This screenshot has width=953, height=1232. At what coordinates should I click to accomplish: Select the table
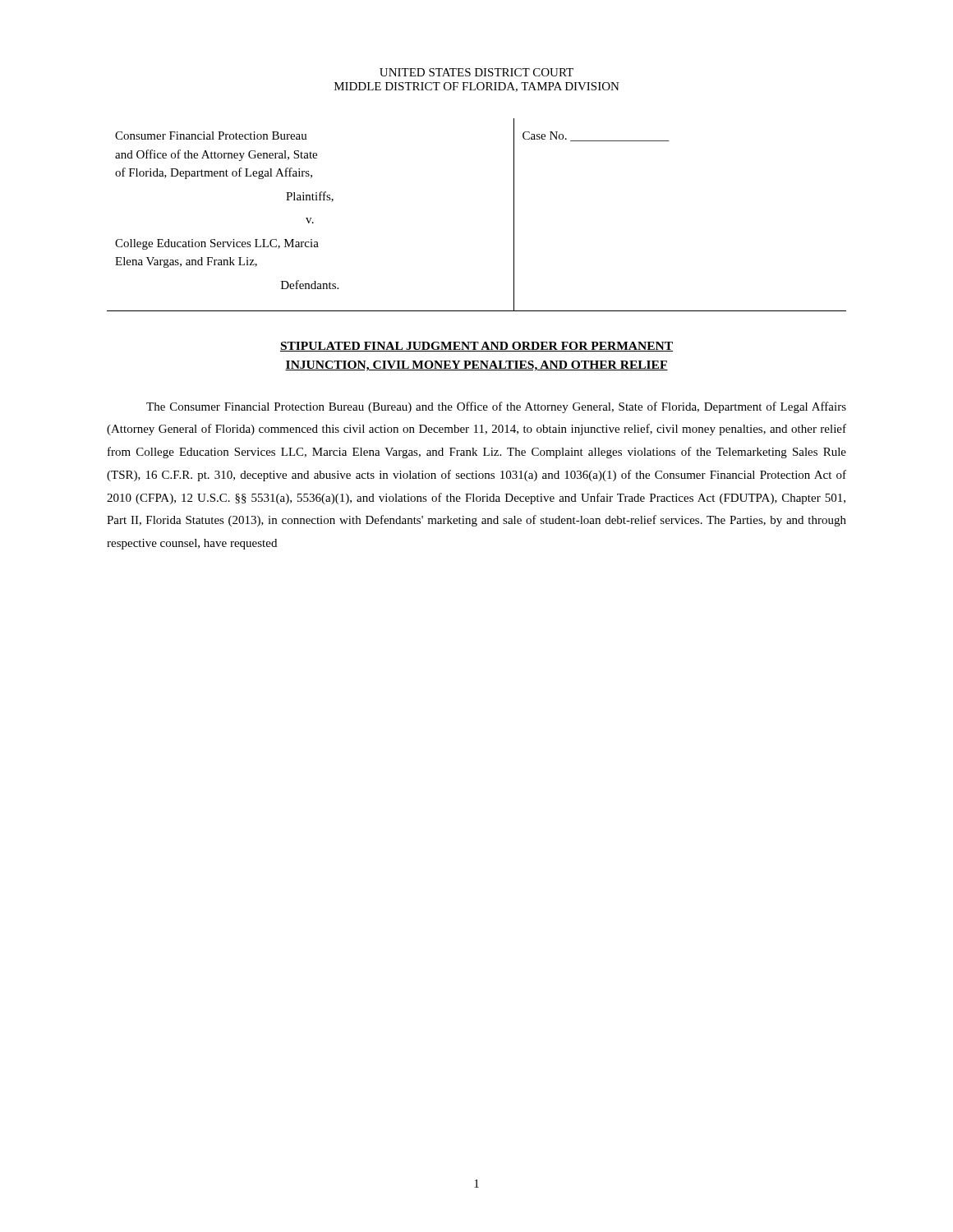(476, 215)
